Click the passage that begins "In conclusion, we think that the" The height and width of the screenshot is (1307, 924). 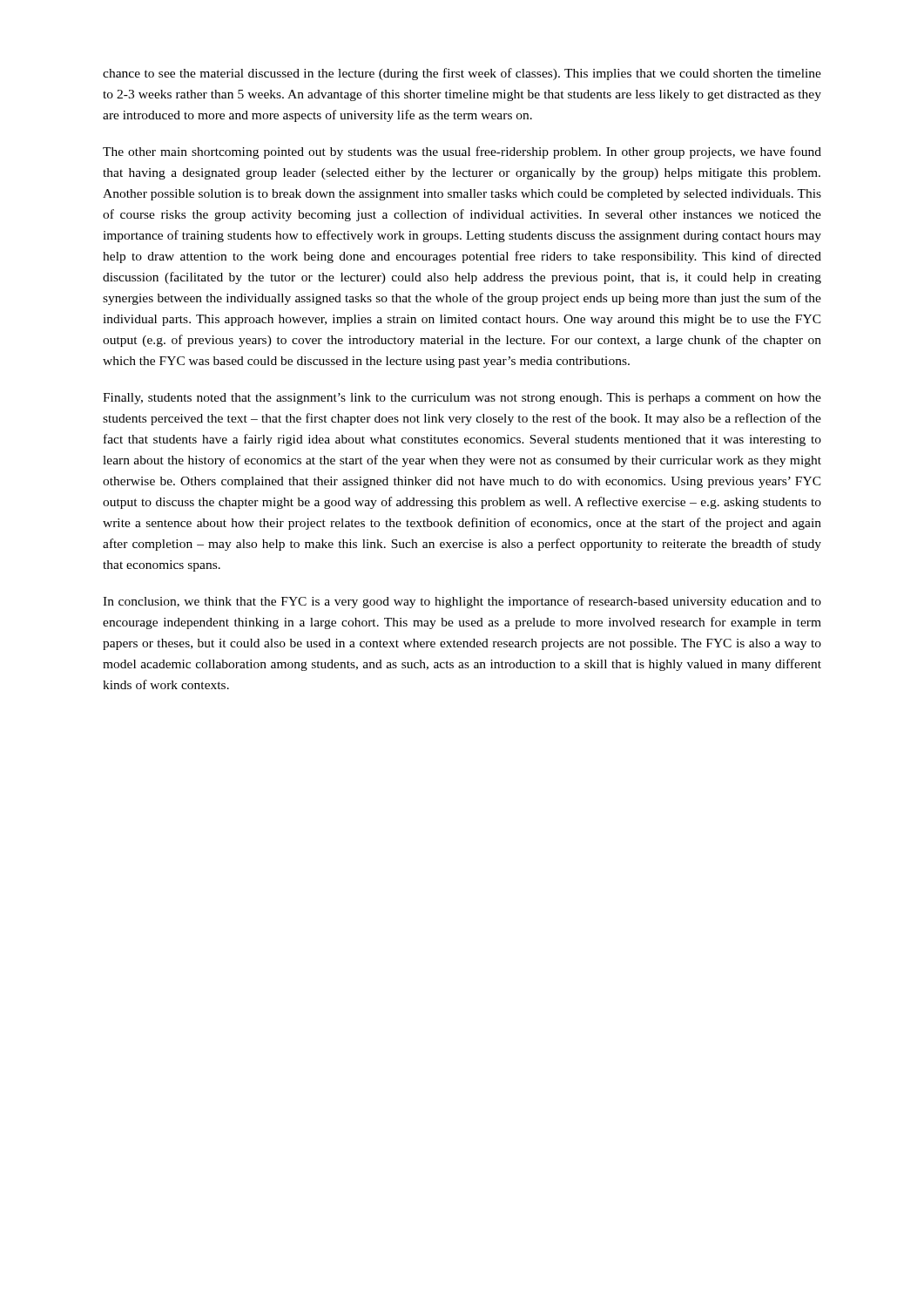[462, 643]
